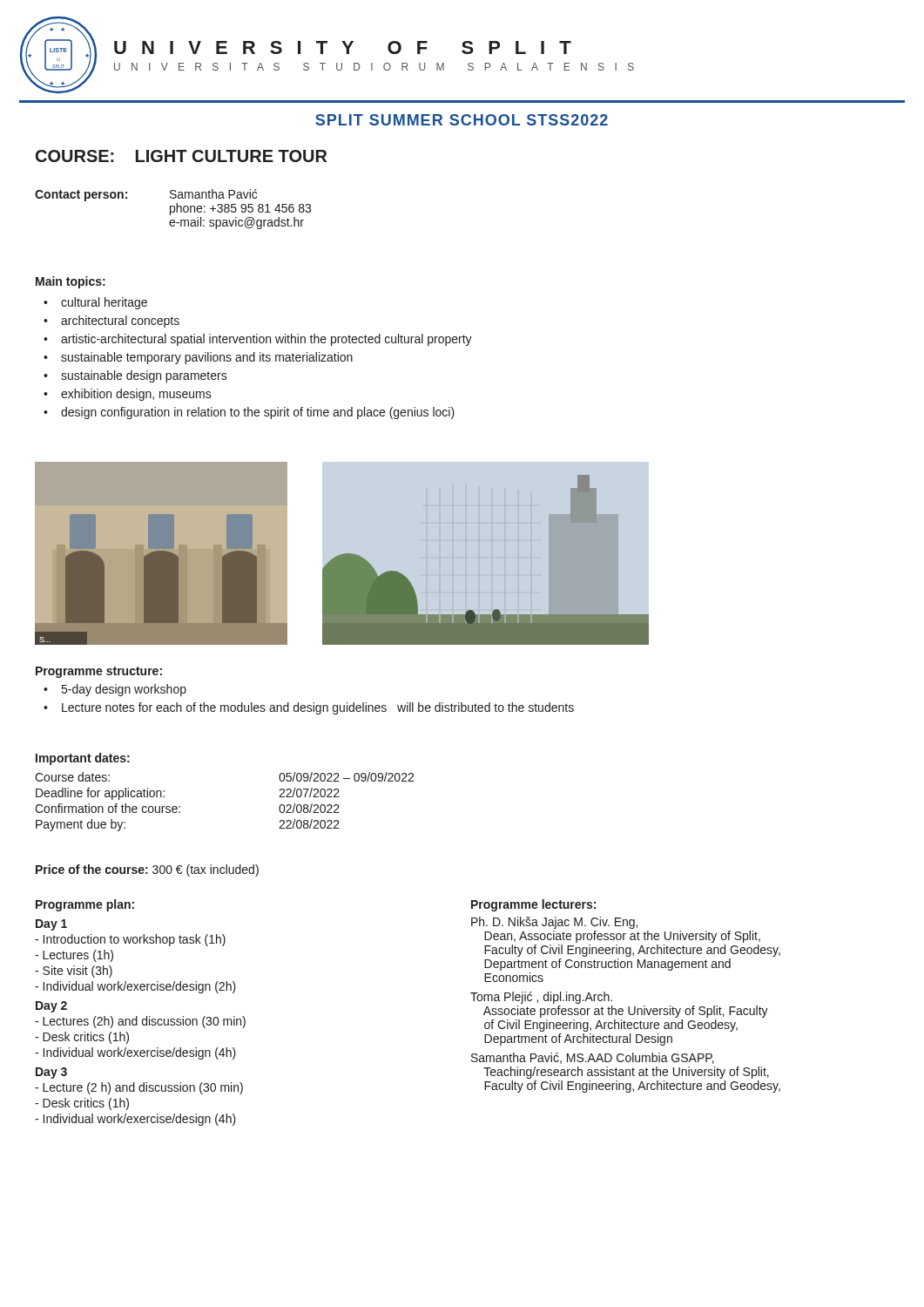924x1307 pixels.
Task: Click on the list item containing "exhibition design, museums"
Action: pos(136,394)
